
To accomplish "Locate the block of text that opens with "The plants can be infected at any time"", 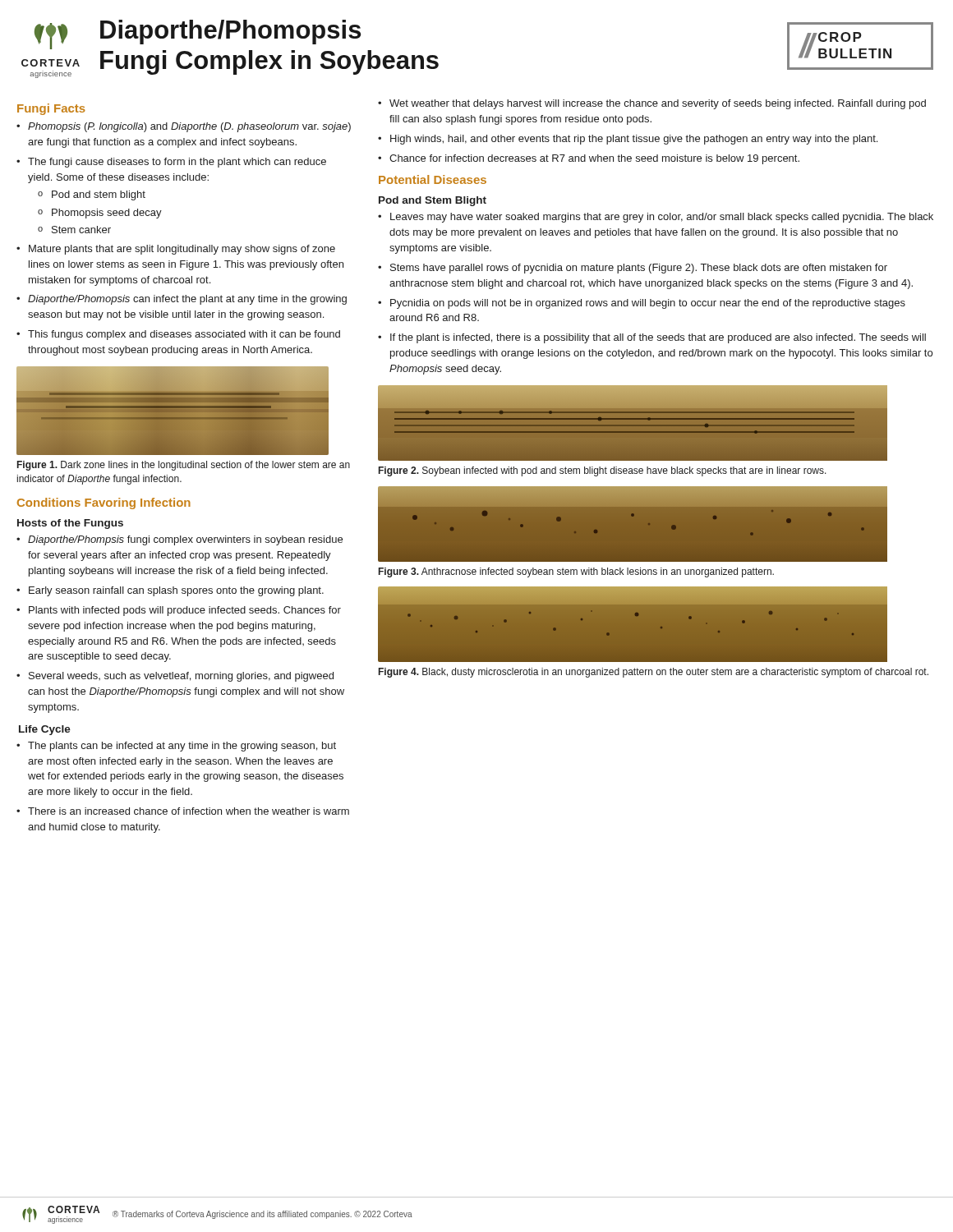I will [186, 768].
